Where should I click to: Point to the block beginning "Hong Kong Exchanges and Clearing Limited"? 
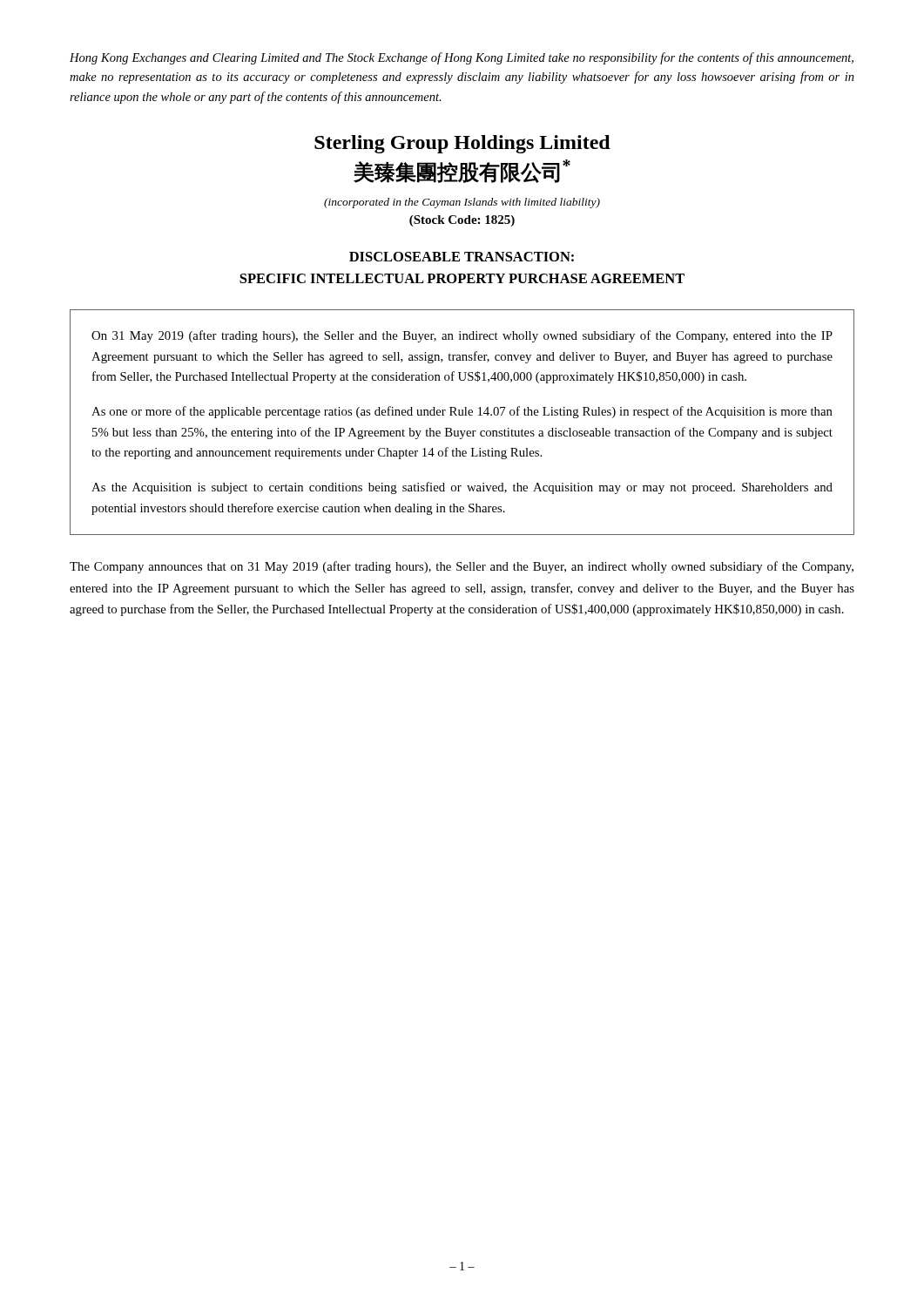click(462, 77)
